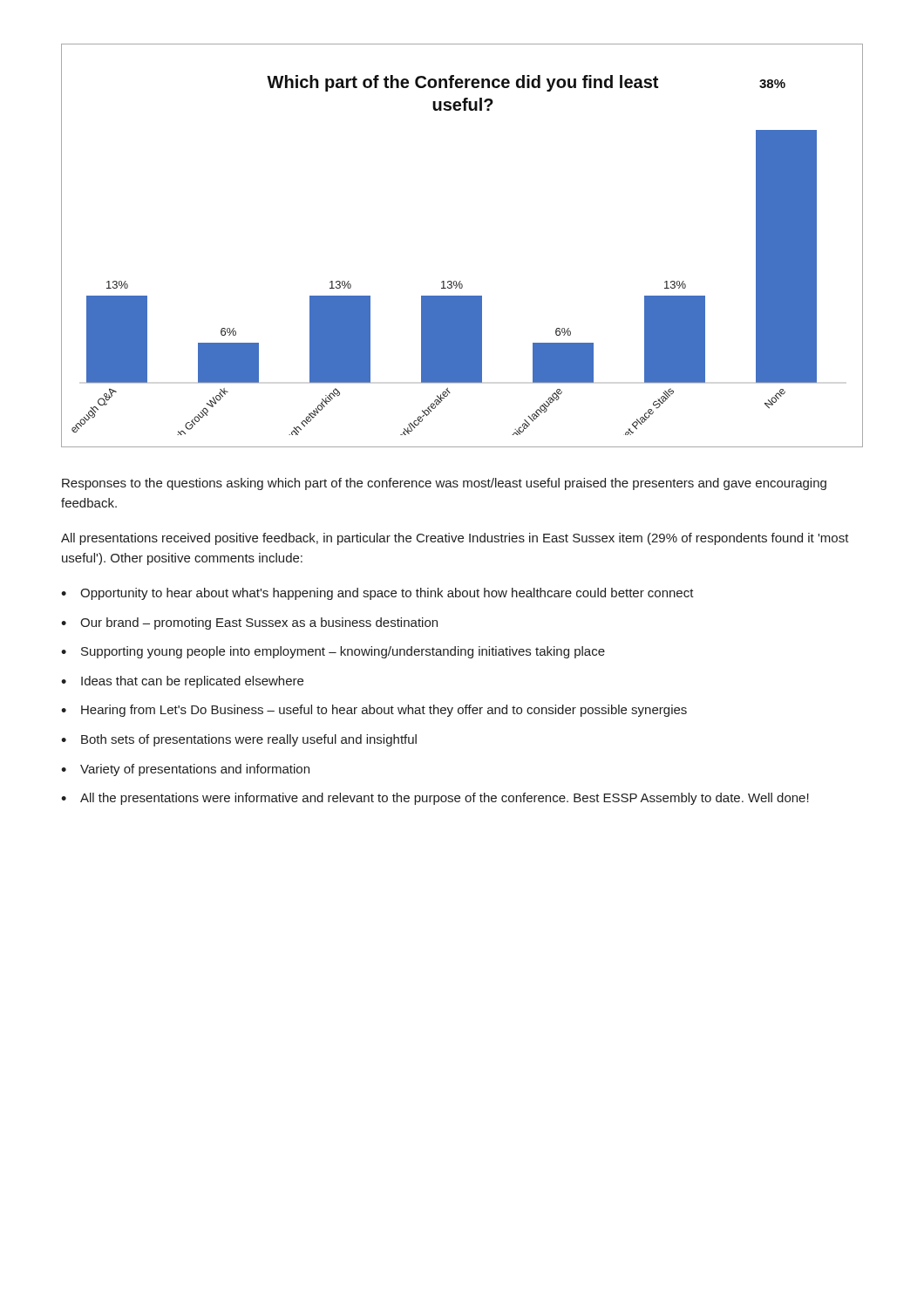Navigate to the element starting "• All the presentations were"
This screenshot has width=924, height=1308.
(435, 799)
